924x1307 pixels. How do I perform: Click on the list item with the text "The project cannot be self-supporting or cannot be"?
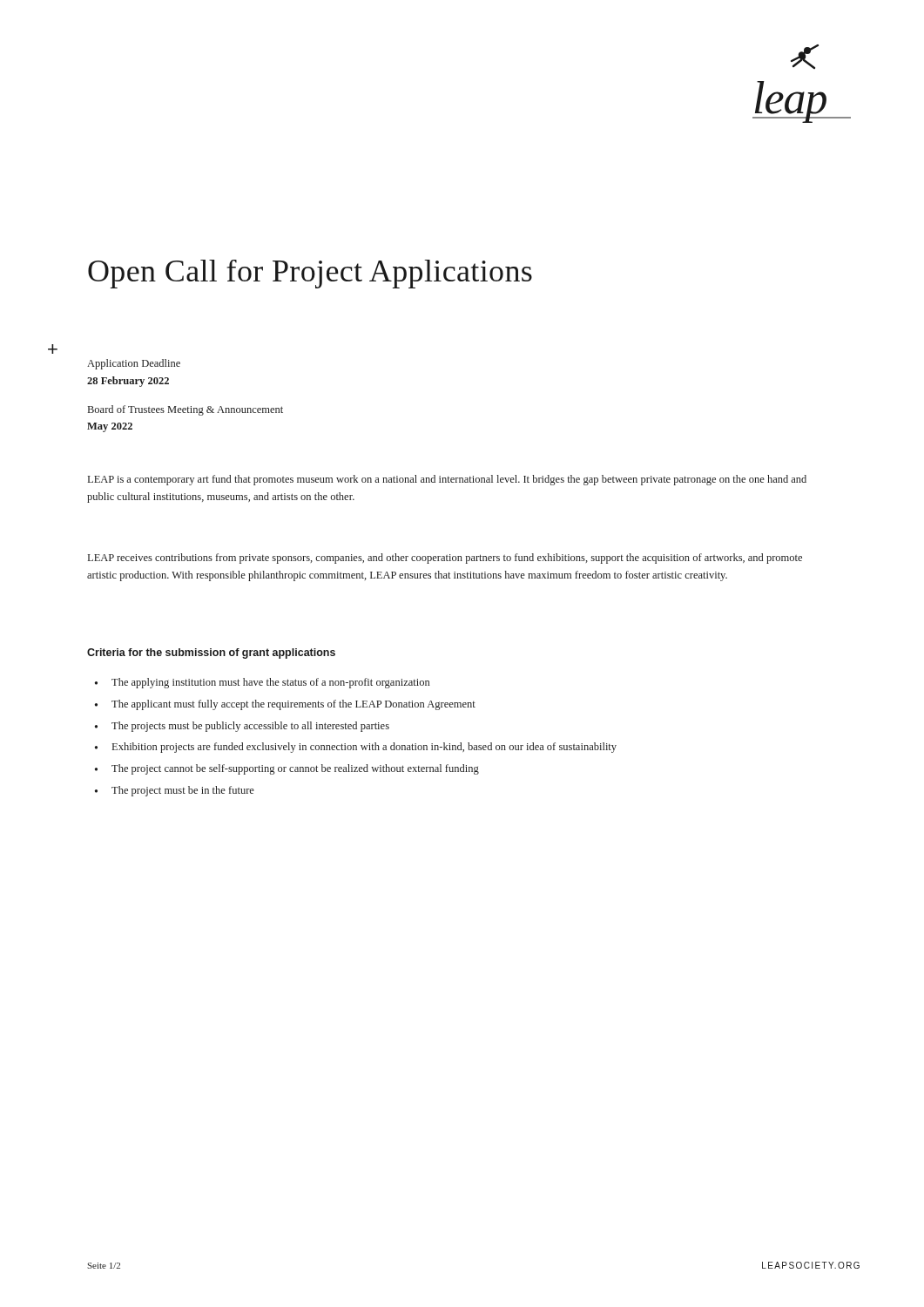click(295, 769)
